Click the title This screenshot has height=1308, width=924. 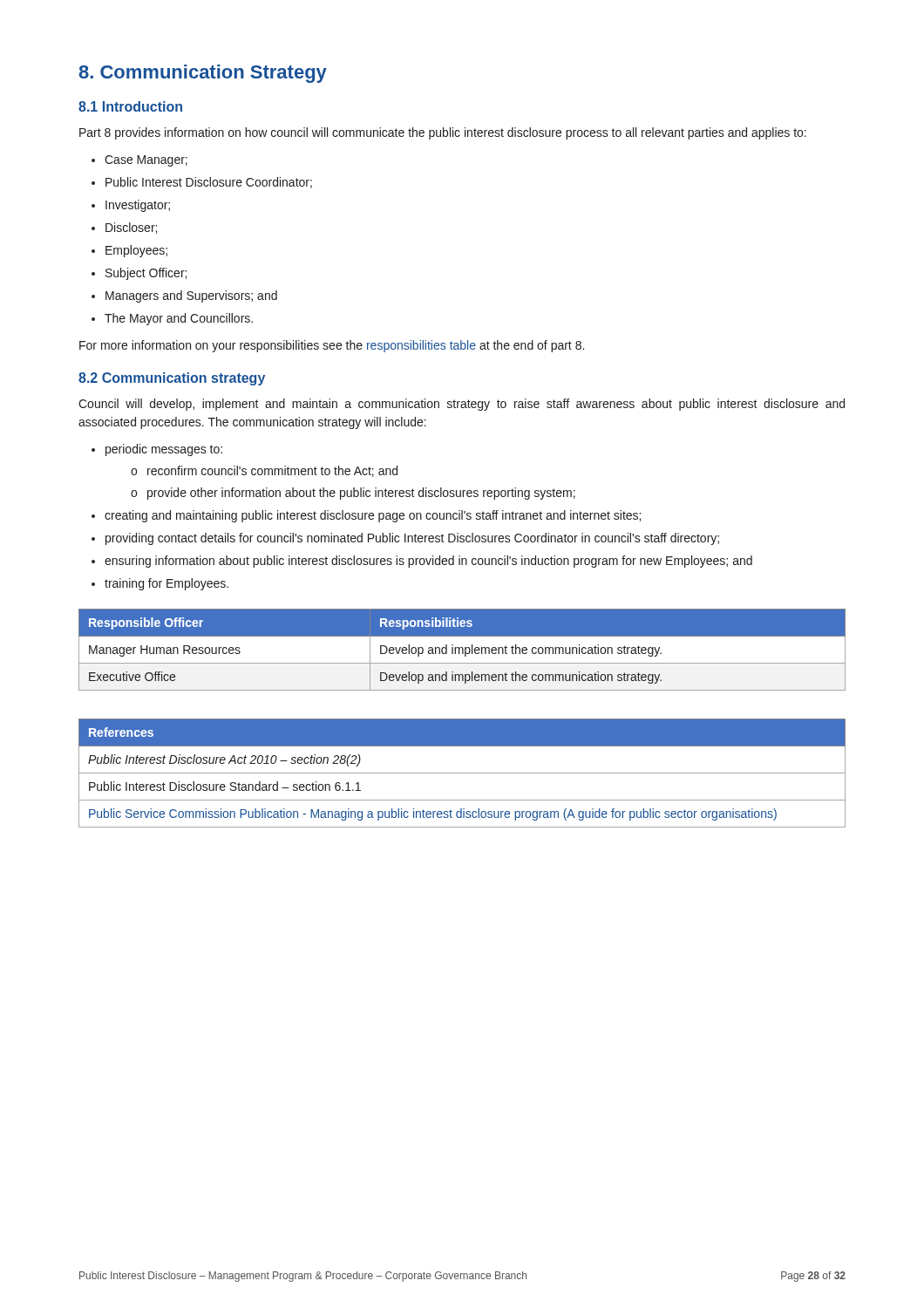[x=462, y=72]
